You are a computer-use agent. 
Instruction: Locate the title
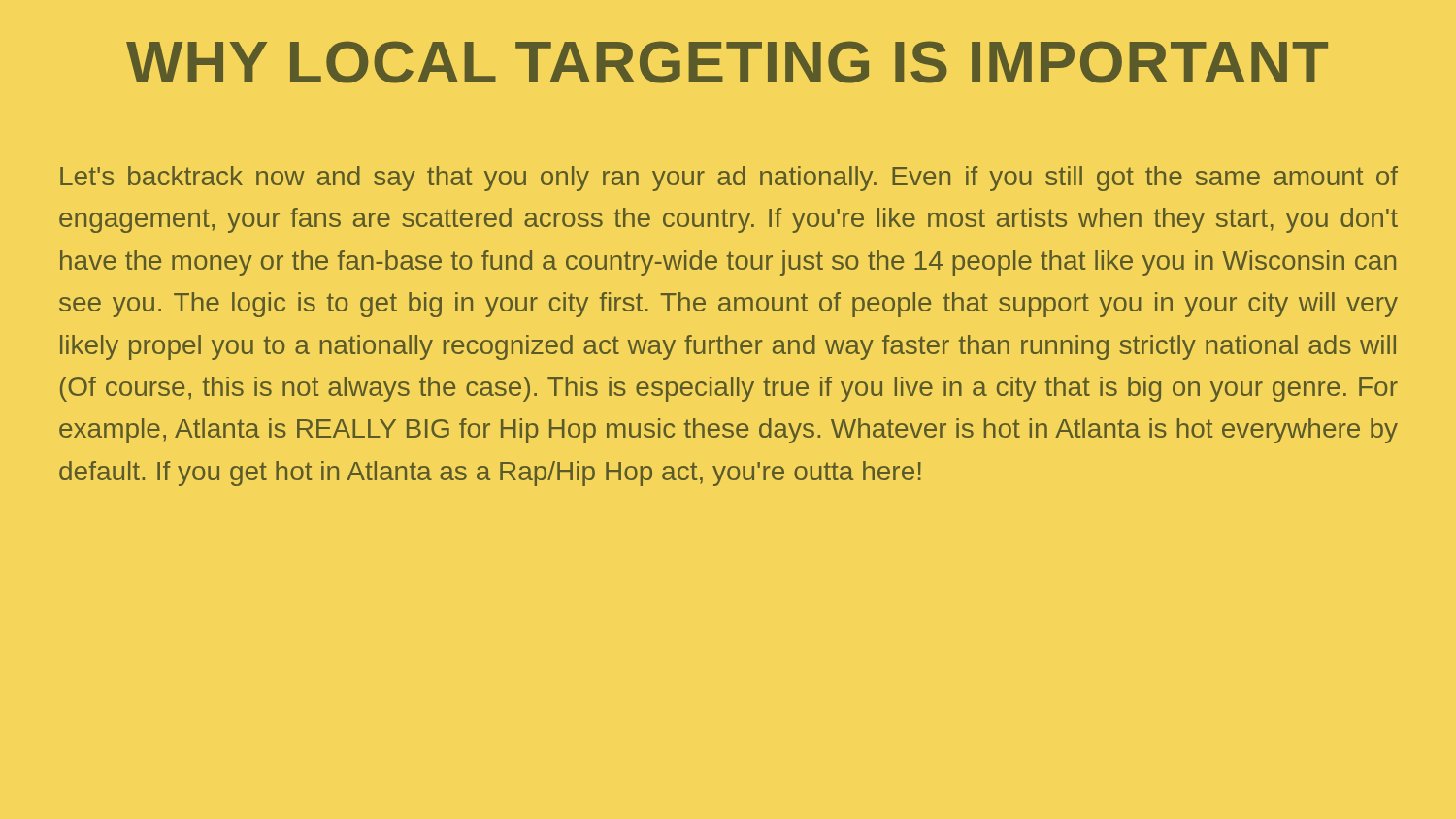point(728,62)
